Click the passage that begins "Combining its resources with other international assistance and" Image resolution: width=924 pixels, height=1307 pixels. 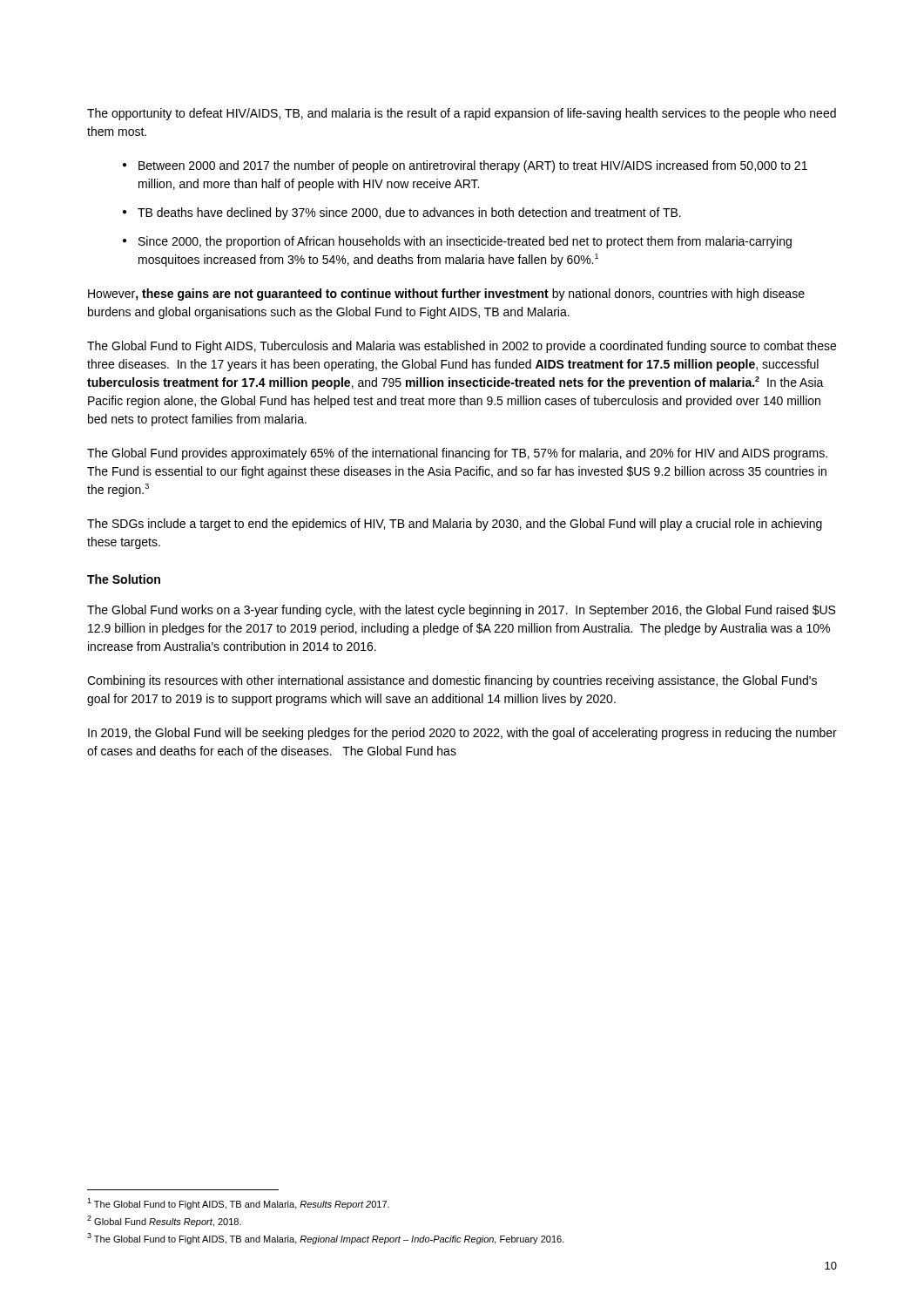(x=452, y=690)
